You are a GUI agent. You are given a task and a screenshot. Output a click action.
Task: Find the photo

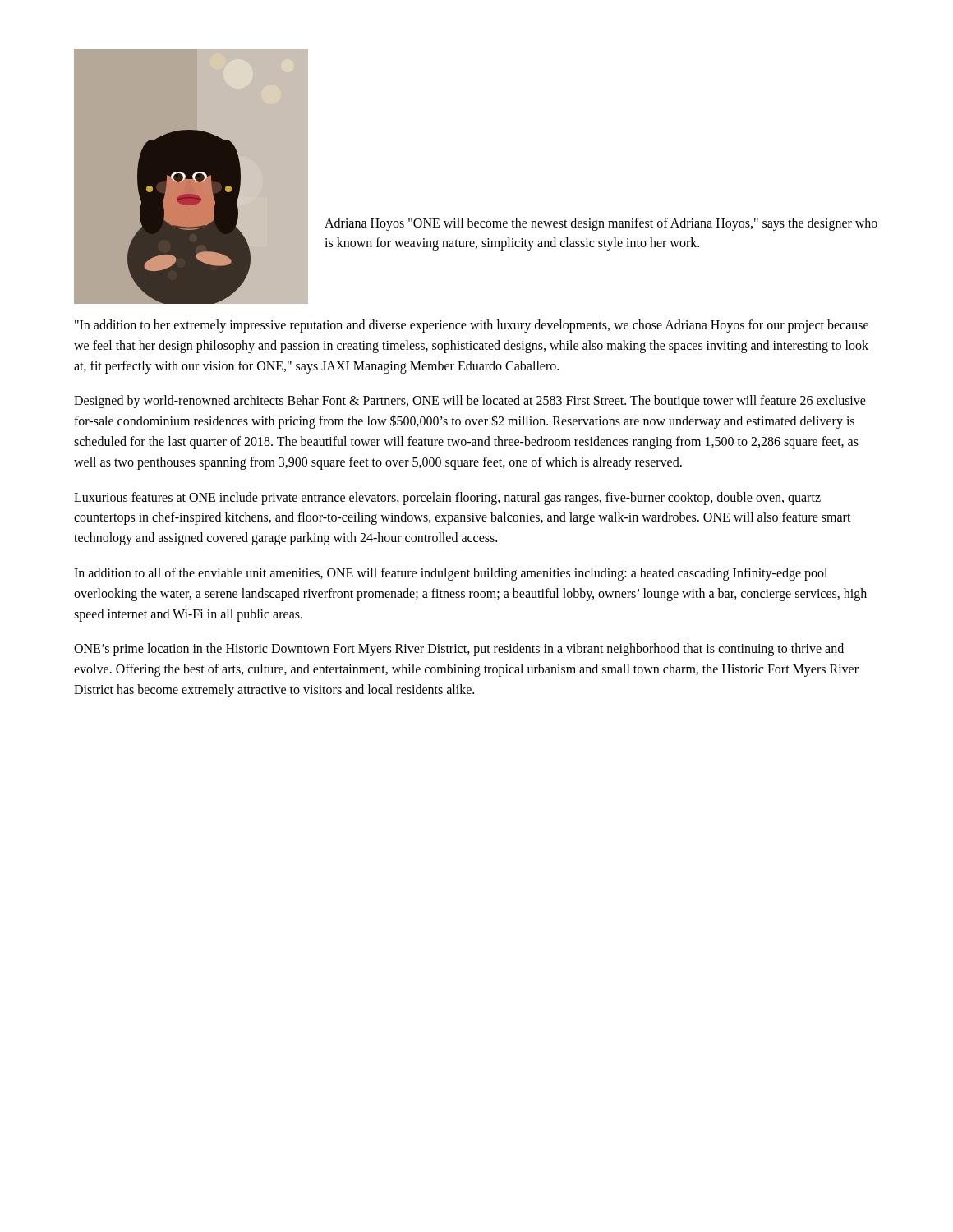point(191,178)
